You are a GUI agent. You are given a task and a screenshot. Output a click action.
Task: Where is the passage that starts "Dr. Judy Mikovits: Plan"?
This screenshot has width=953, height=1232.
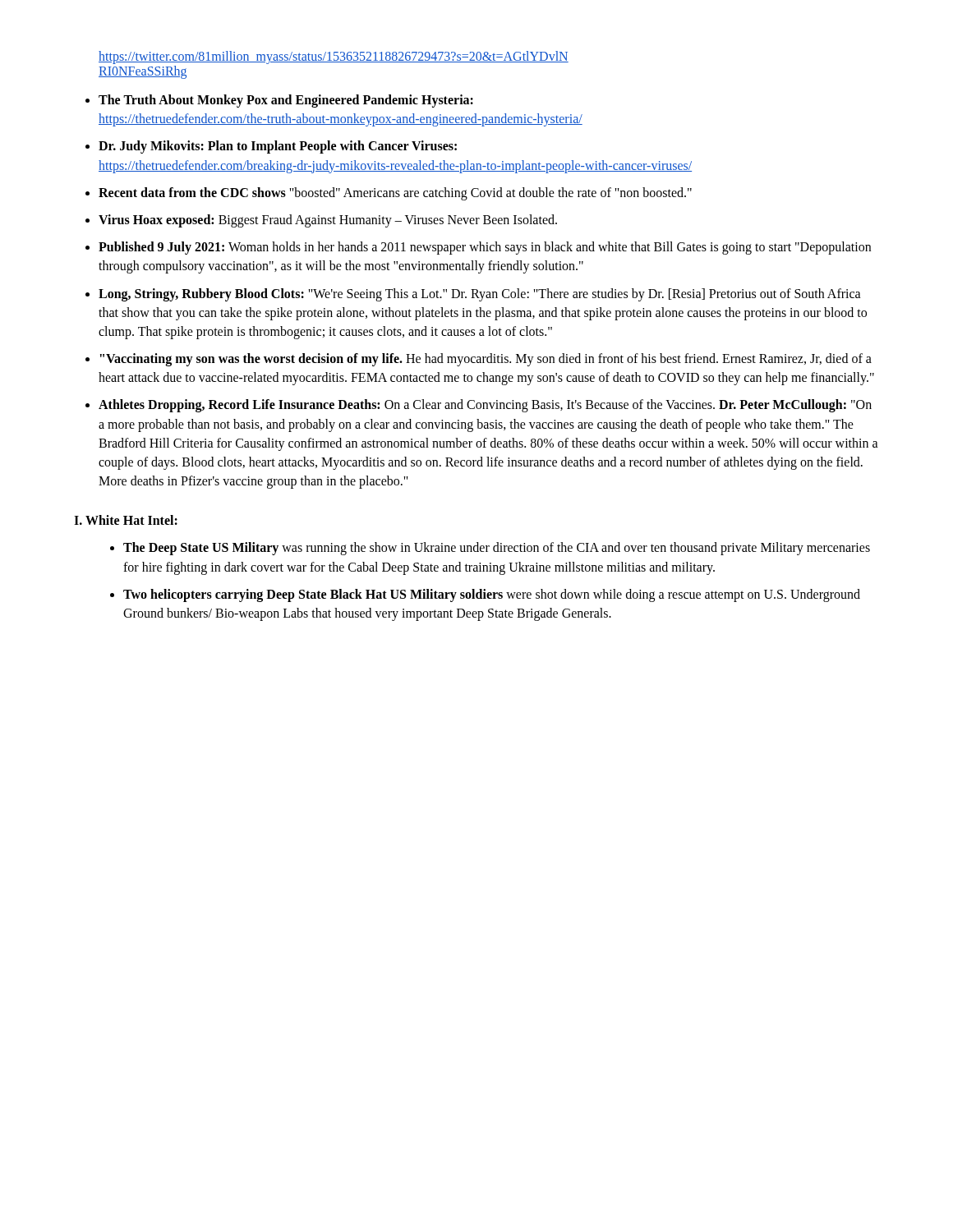[395, 156]
